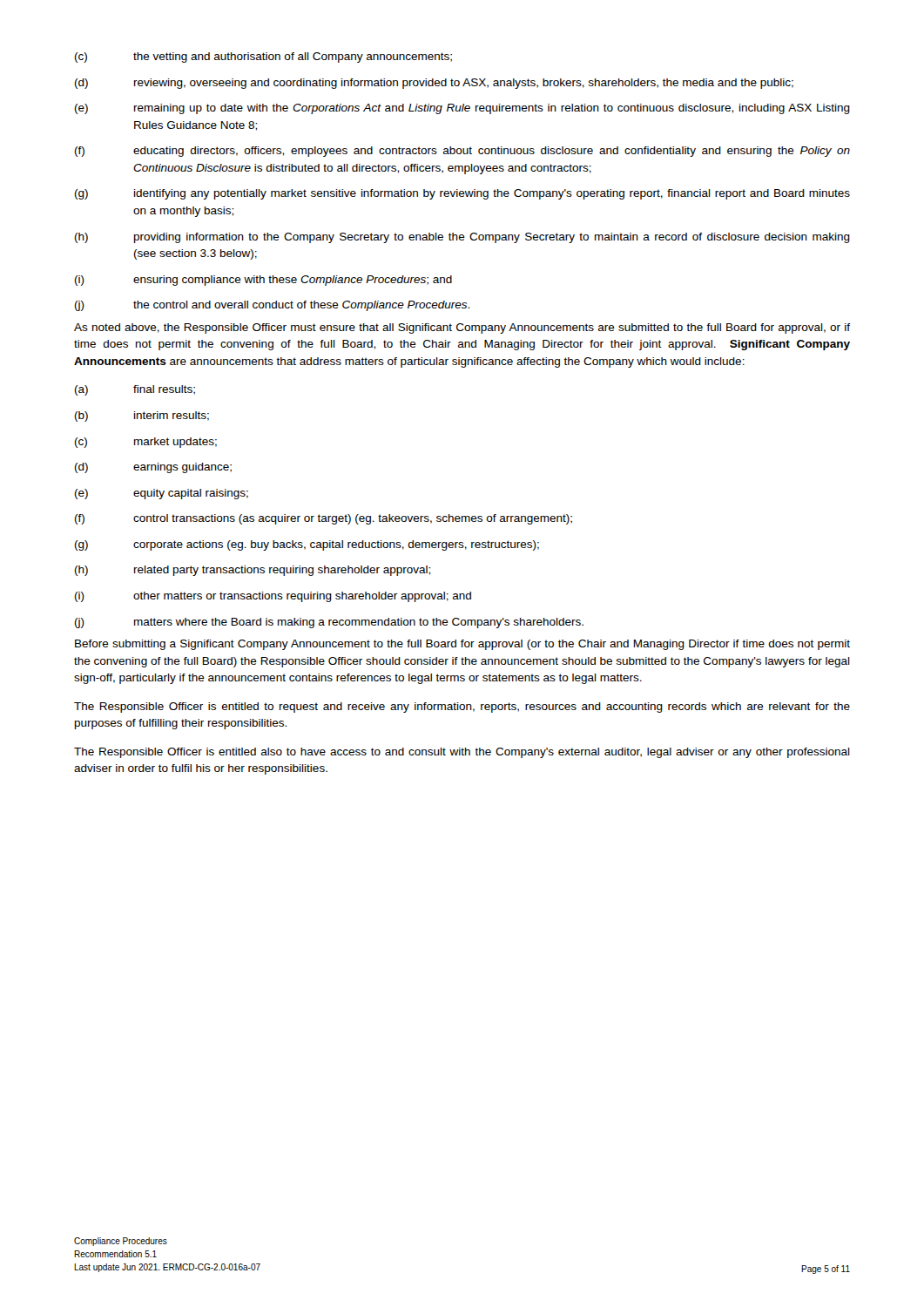
Task: Locate the block of text that opens with "(j) the control and overall conduct"
Action: coord(462,305)
